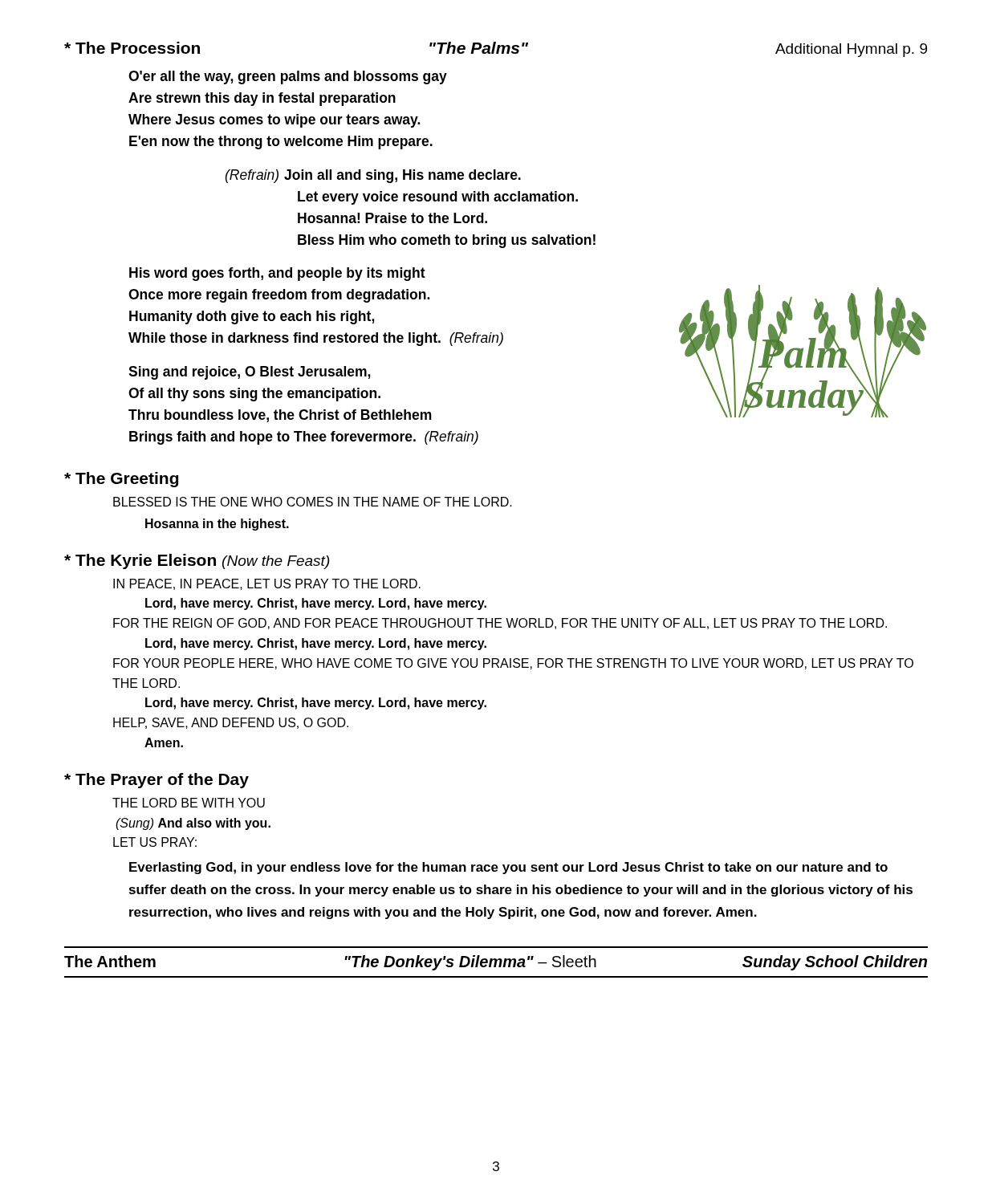Locate the text block that says "The Anthem "The Donkey's"
This screenshot has height=1204, width=992.
496,962
